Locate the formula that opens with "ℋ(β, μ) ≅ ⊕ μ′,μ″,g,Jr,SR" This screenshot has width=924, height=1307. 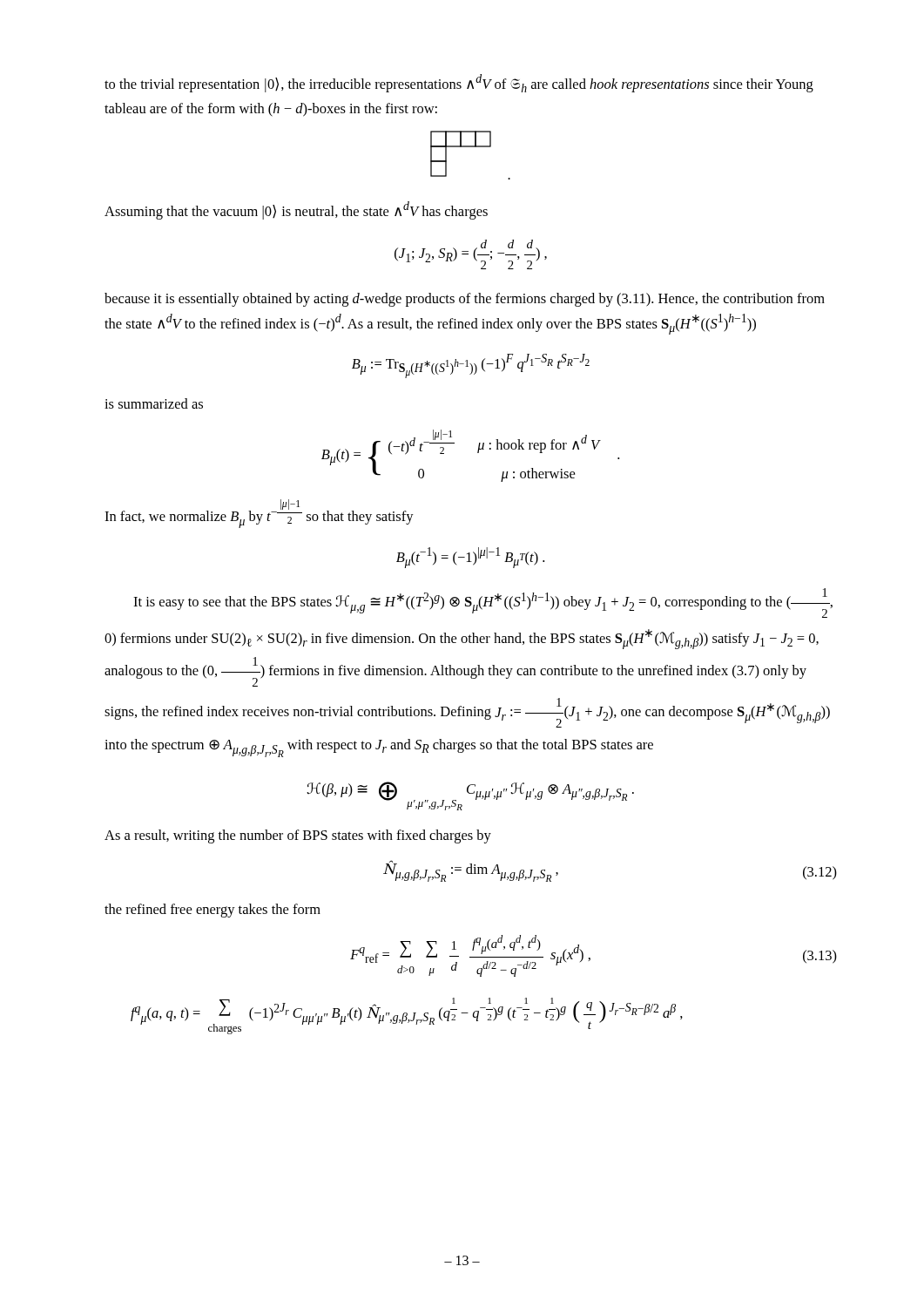coord(471,793)
